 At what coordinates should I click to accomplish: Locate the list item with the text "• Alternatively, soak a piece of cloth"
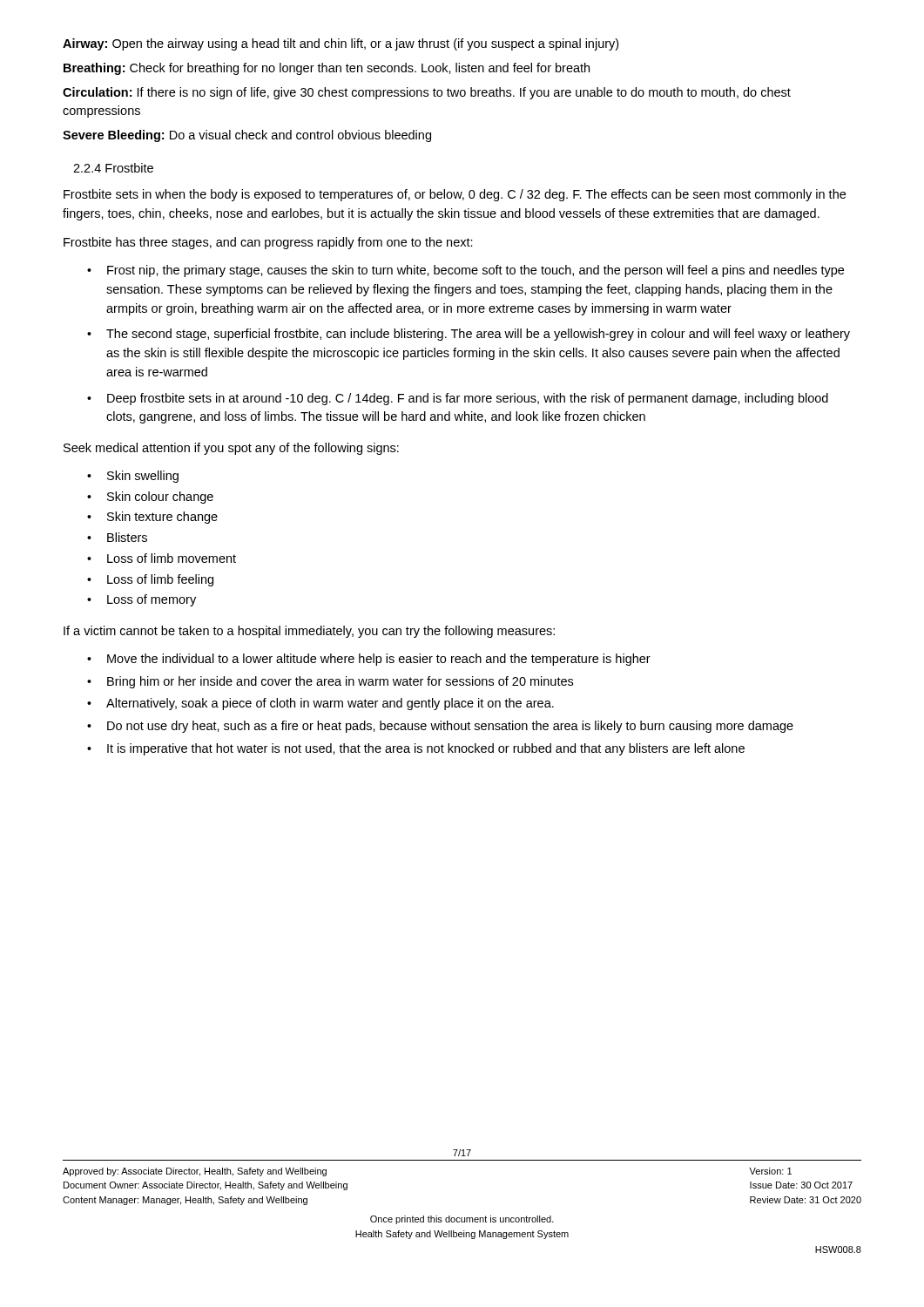474,704
